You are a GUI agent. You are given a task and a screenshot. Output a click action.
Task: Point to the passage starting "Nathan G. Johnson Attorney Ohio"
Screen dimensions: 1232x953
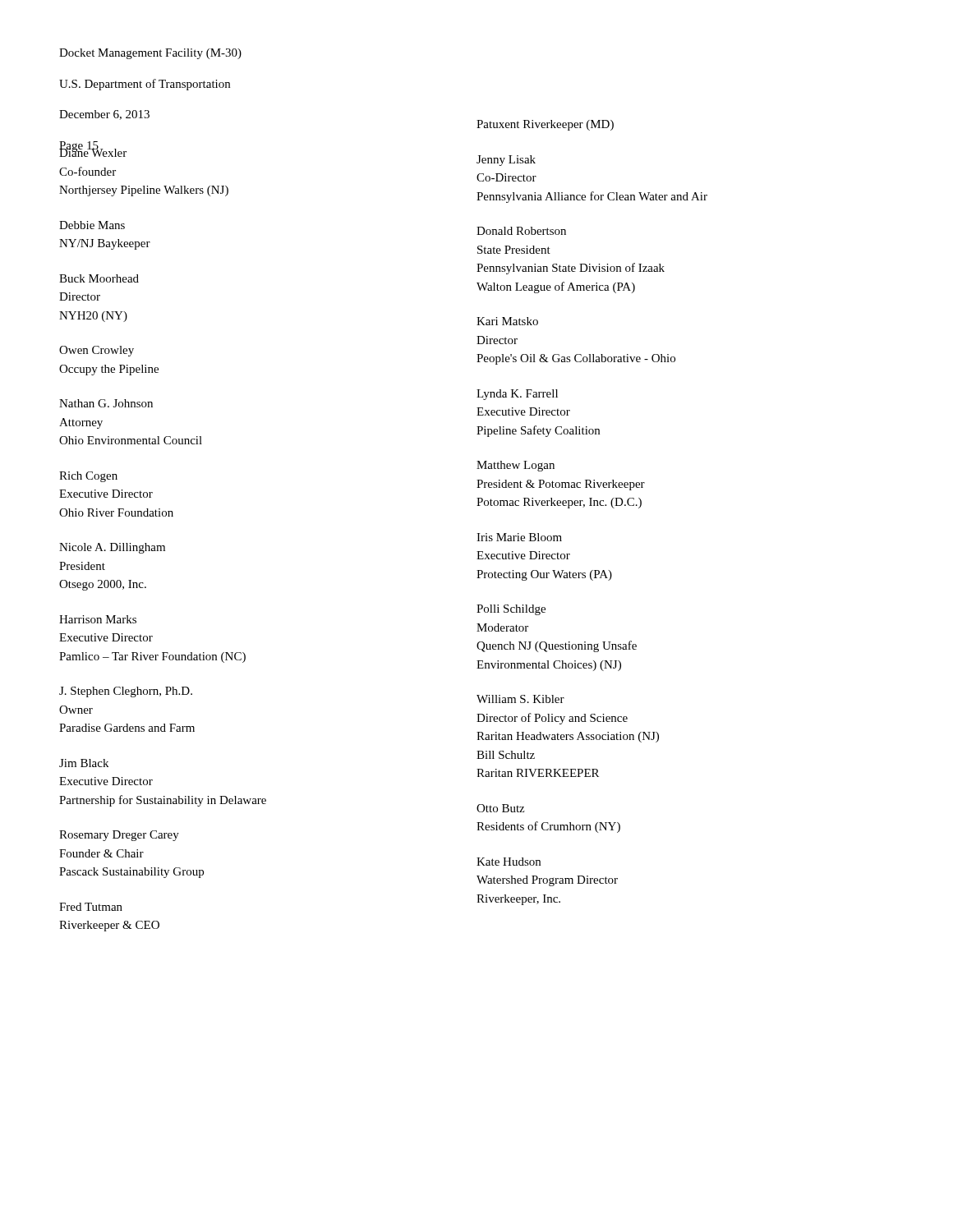coord(106,403)
